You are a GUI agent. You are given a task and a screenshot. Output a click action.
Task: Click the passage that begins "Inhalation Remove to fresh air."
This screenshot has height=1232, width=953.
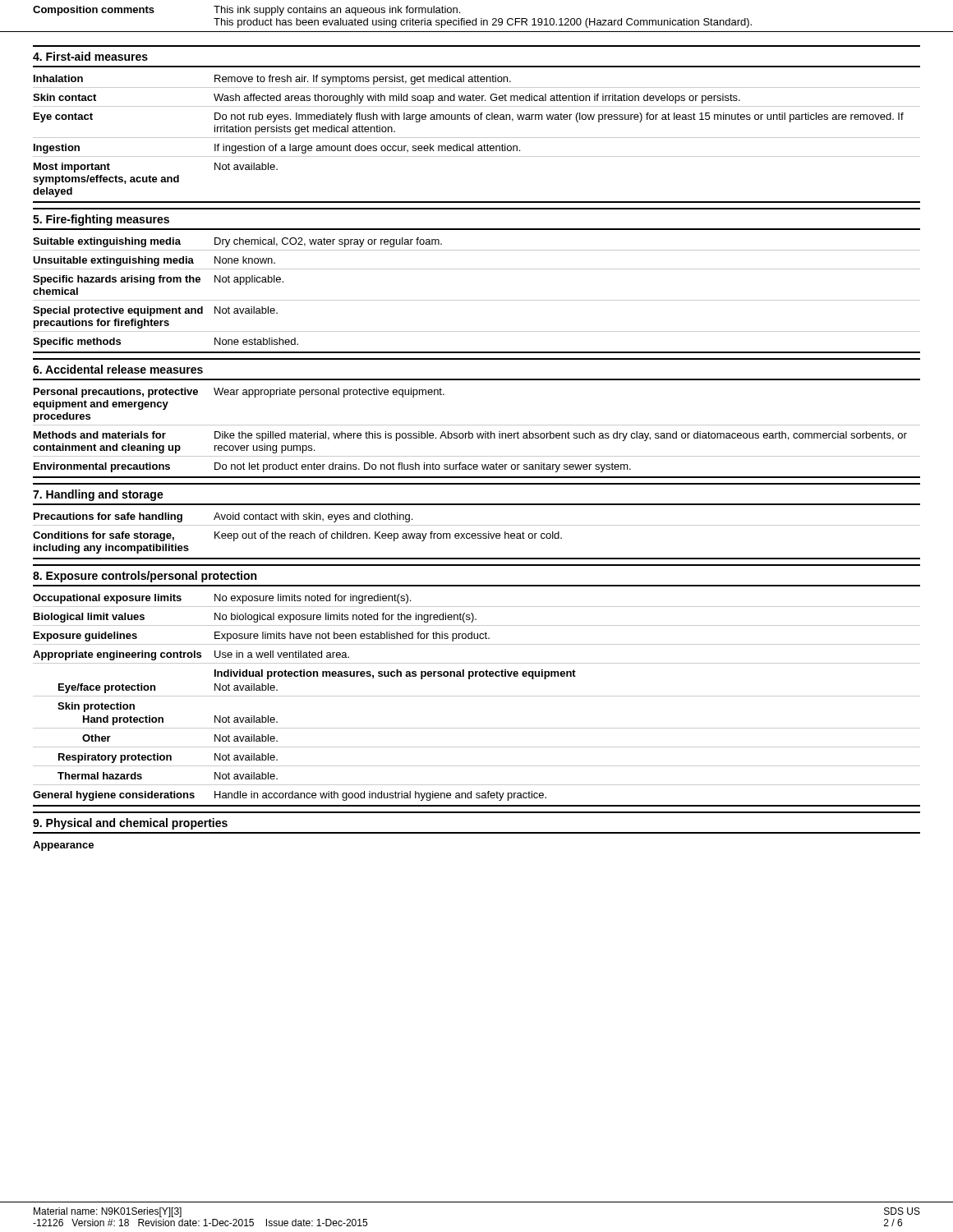(x=476, y=78)
